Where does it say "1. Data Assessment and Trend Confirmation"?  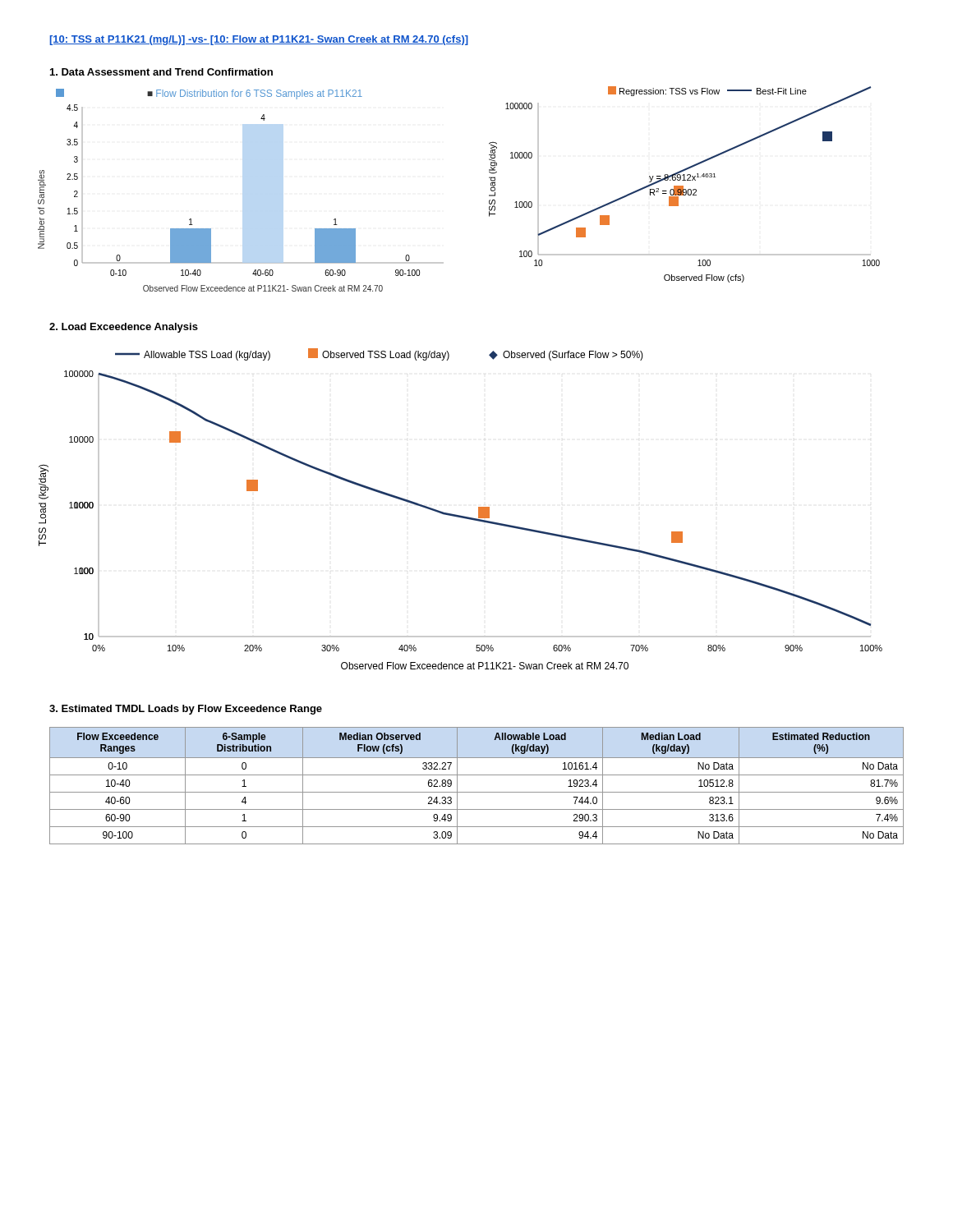click(x=161, y=72)
